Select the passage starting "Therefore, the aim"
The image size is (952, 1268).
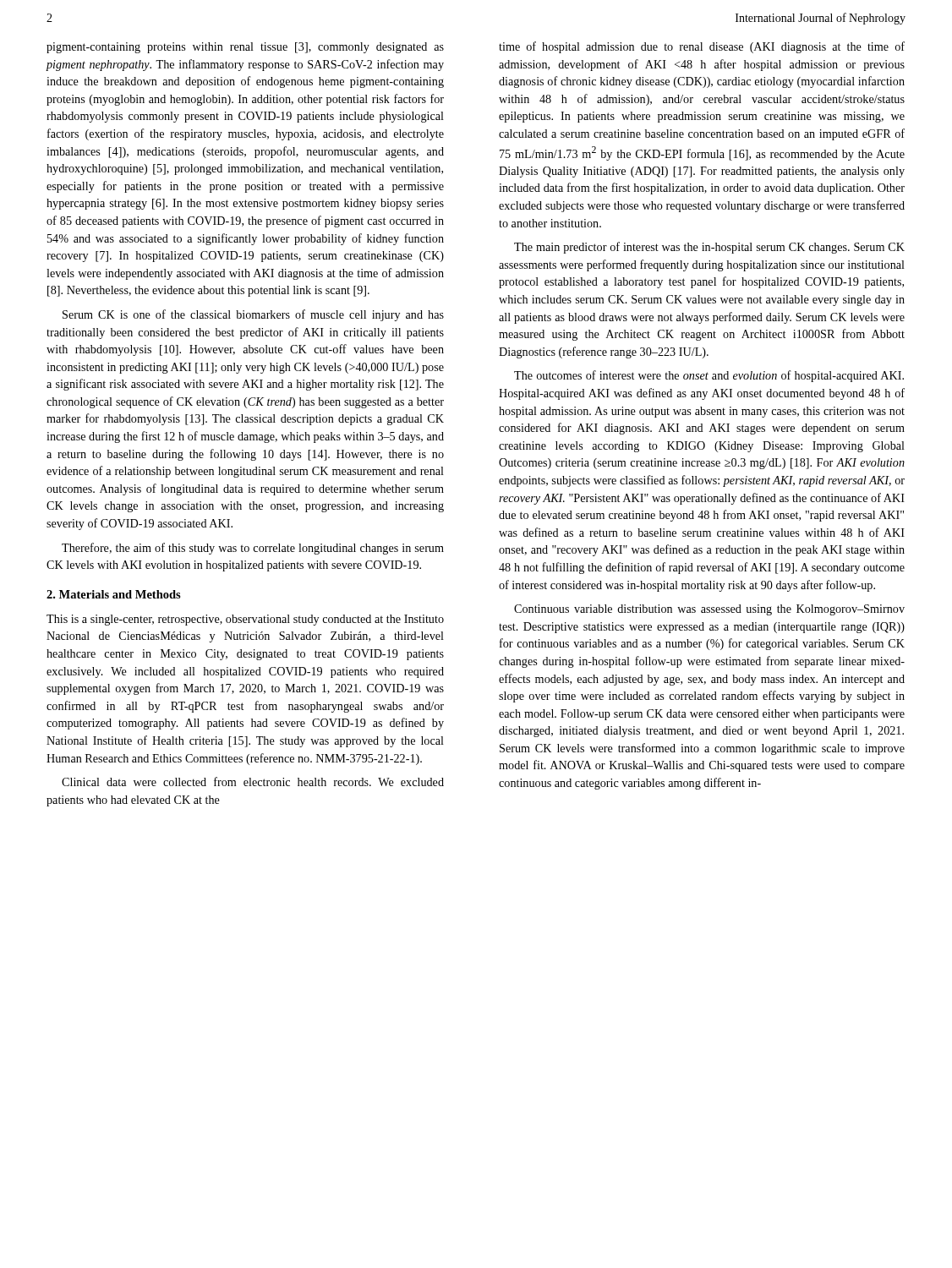pyautogui.click(x=245, y=556)
